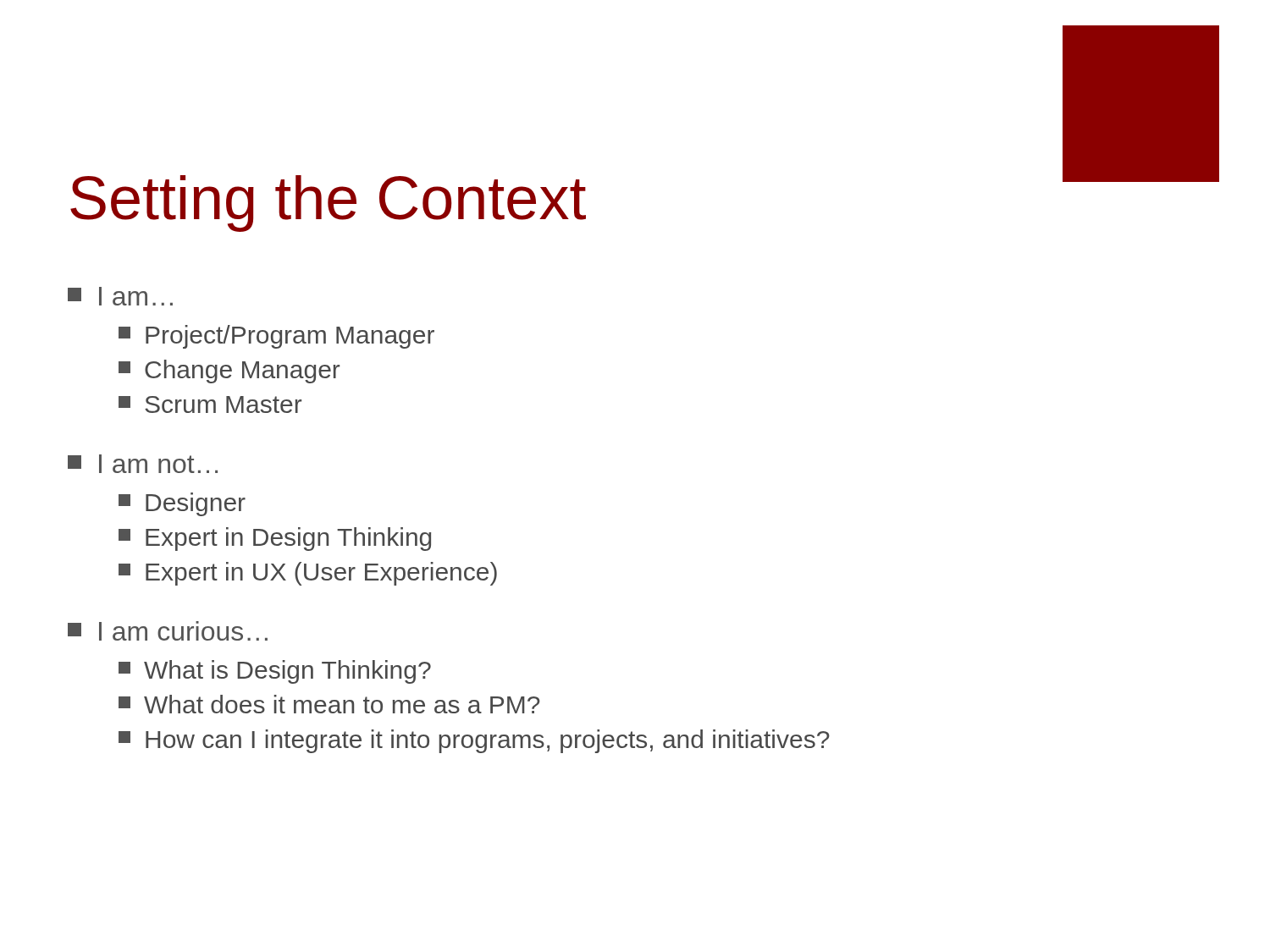Find "I am…" on this page

click(122, 296)
